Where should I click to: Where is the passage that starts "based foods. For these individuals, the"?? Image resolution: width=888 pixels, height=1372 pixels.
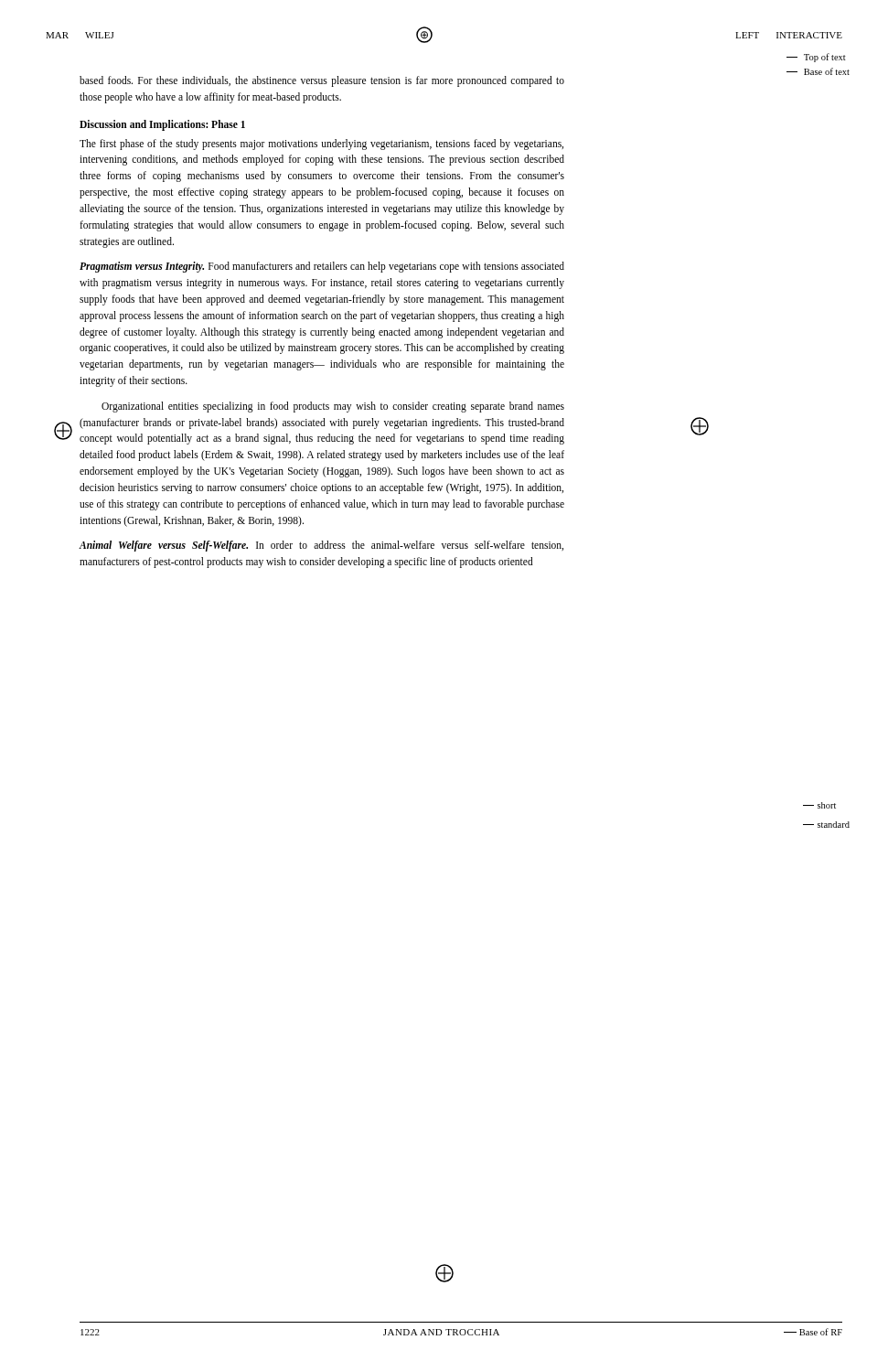point(322,89)
